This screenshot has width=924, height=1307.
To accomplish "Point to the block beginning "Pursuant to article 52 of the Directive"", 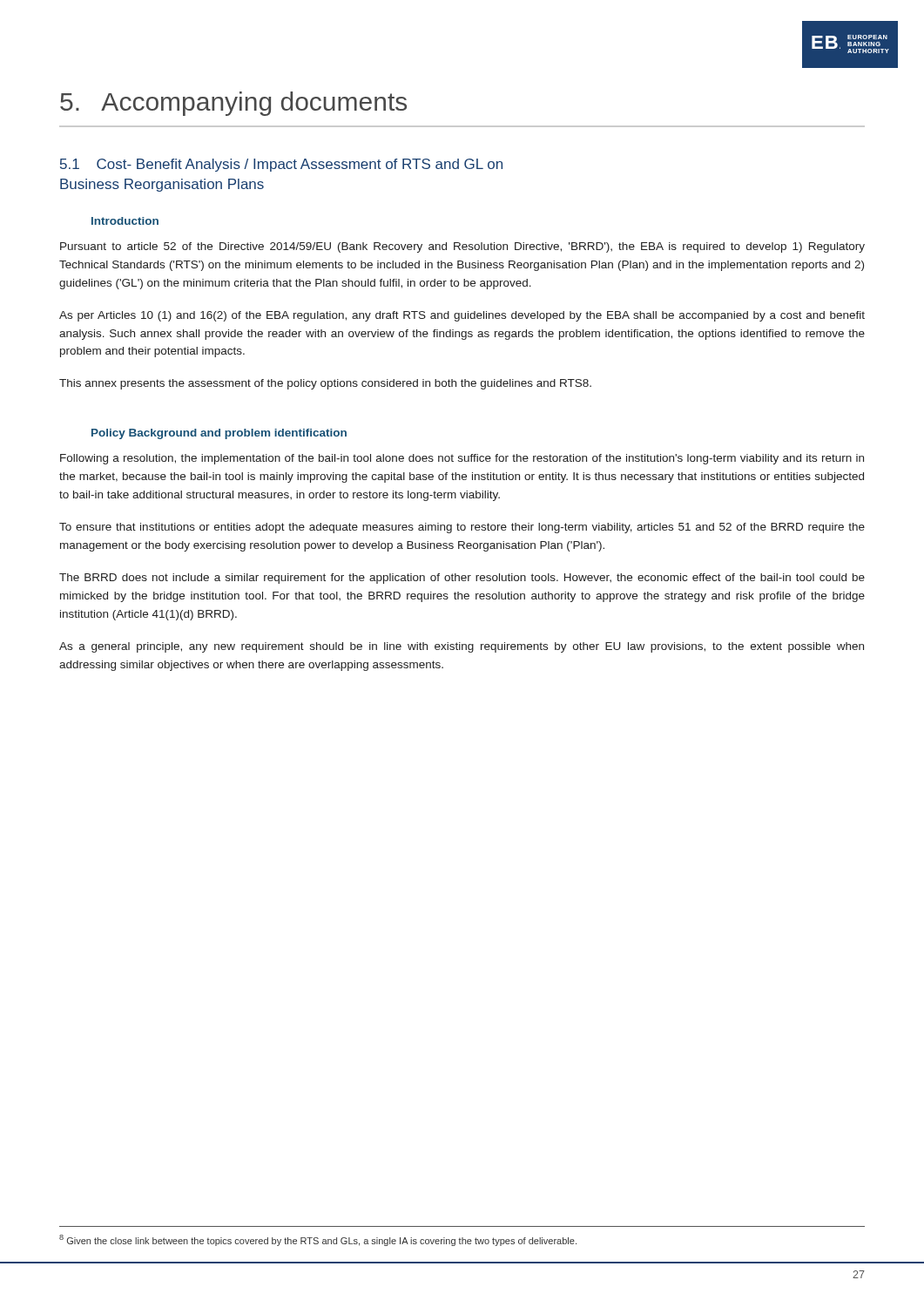I will pos(462,264).
